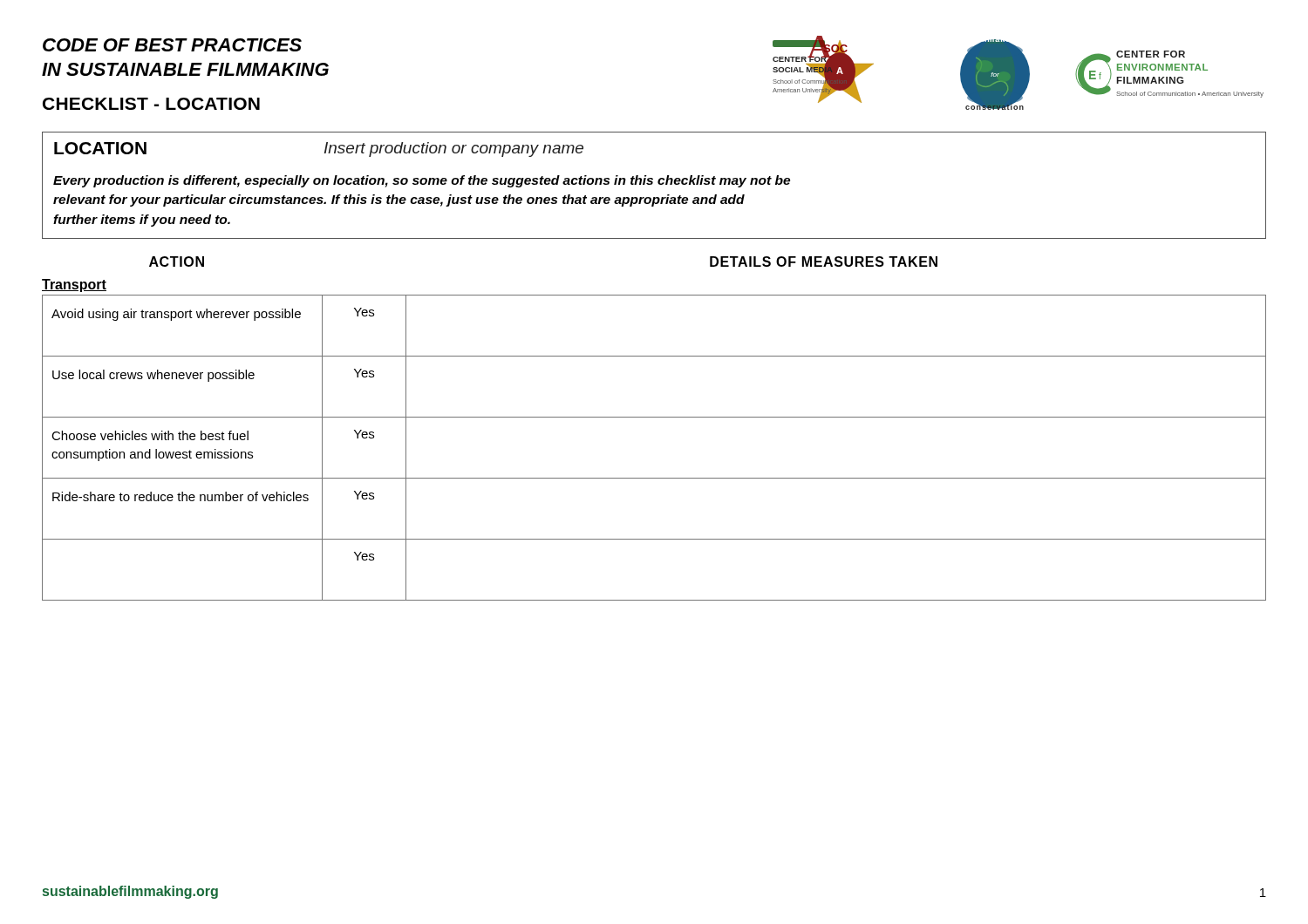Image resolution: width=1308 pixels, height=924 pixels.
Task: Click on the table containing "Ride-share to reduce the number"
Action: [x=654, y=448]
